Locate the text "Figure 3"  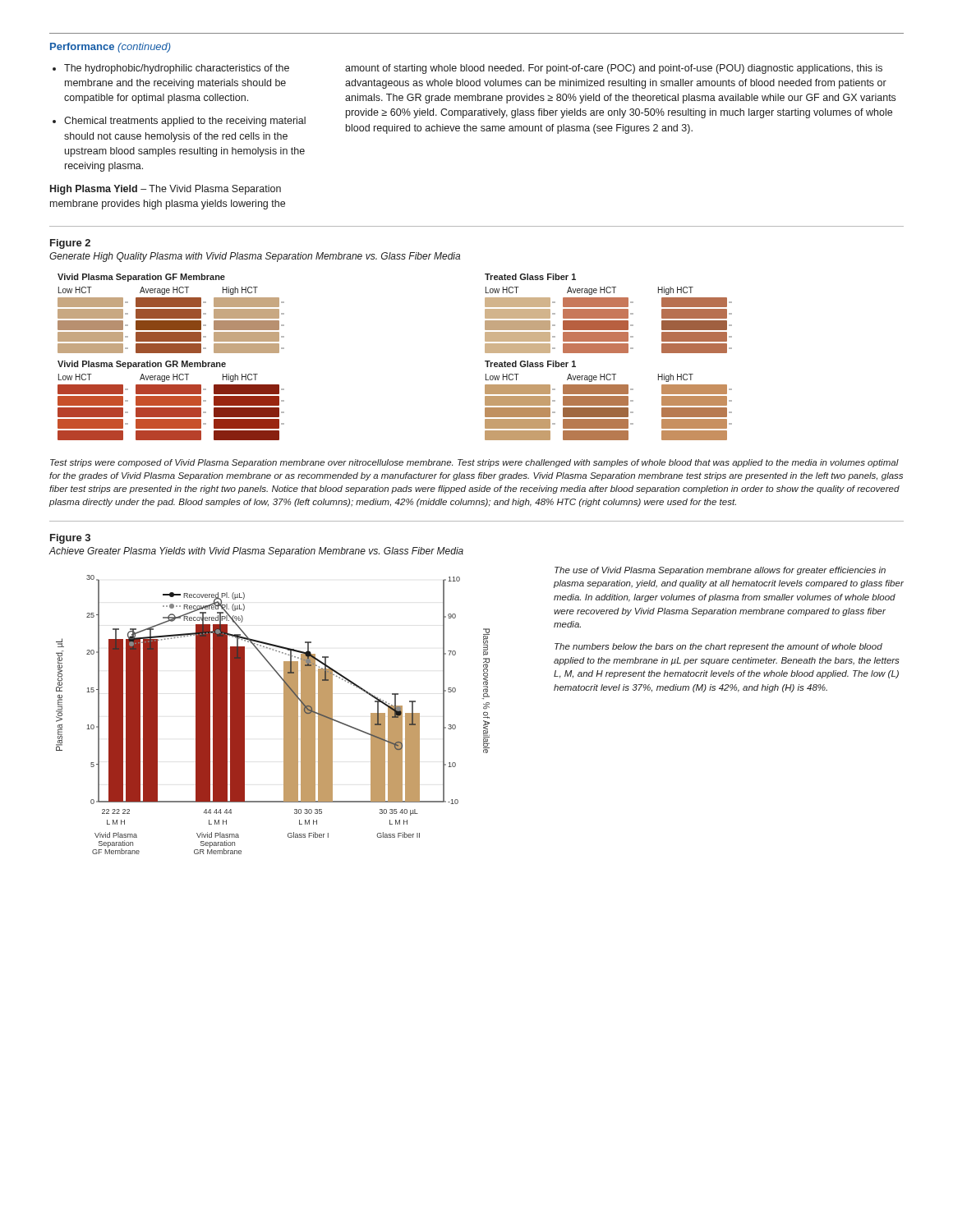tap(70, 537)
